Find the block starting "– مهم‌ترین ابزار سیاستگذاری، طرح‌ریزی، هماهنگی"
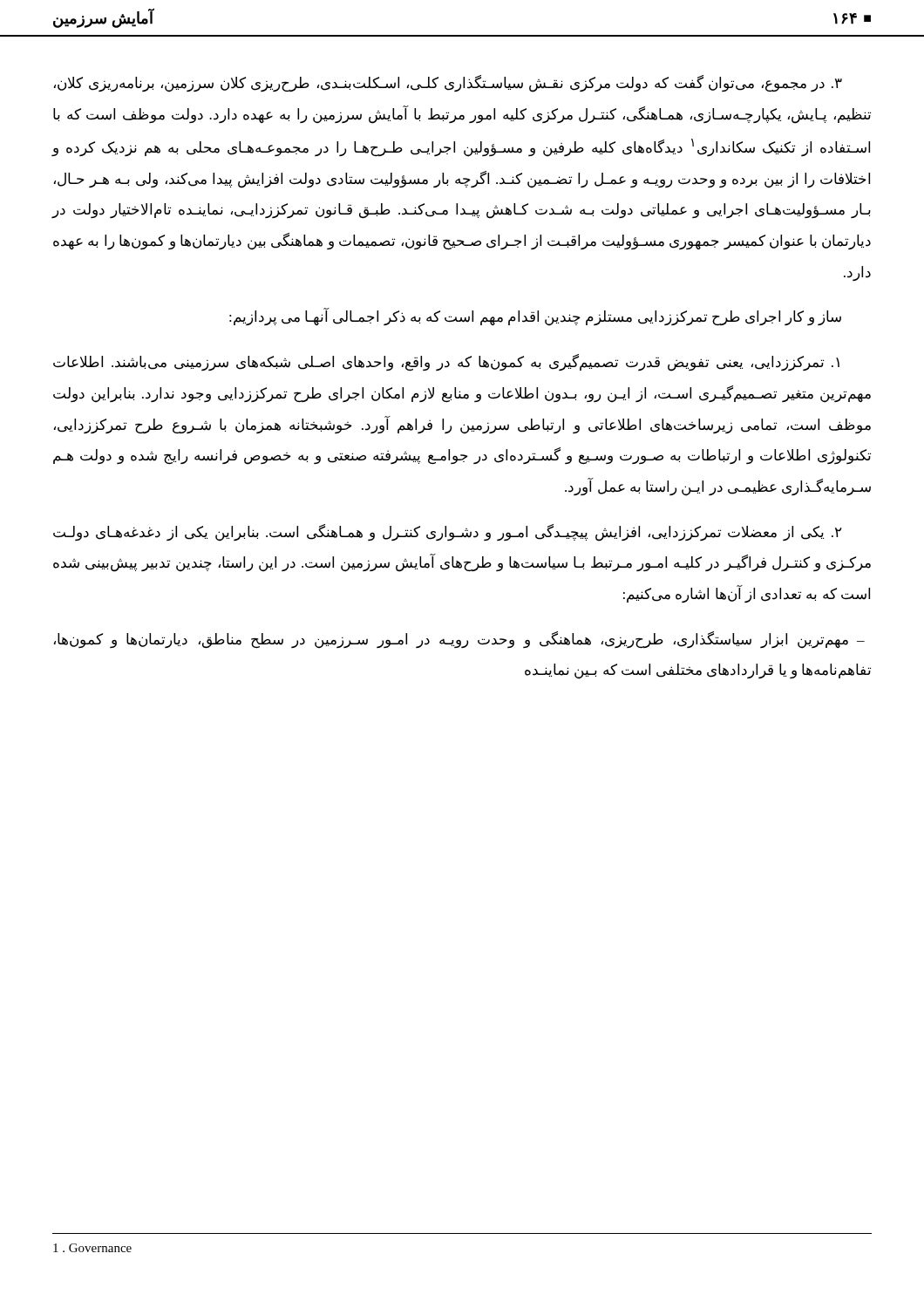 462,655
